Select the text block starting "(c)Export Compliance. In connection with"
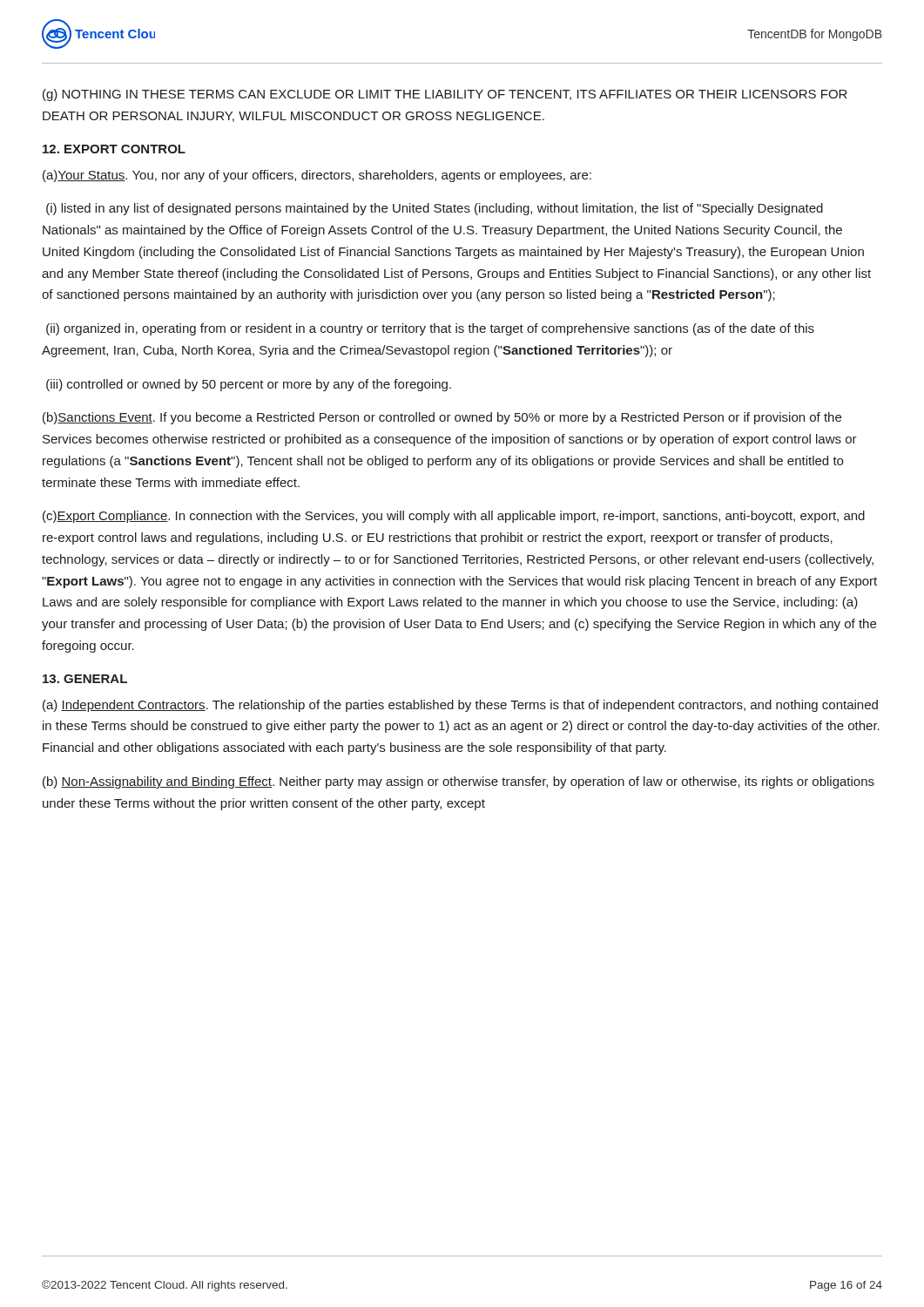This screenshot has height=1307, width=924. point(459,580)
